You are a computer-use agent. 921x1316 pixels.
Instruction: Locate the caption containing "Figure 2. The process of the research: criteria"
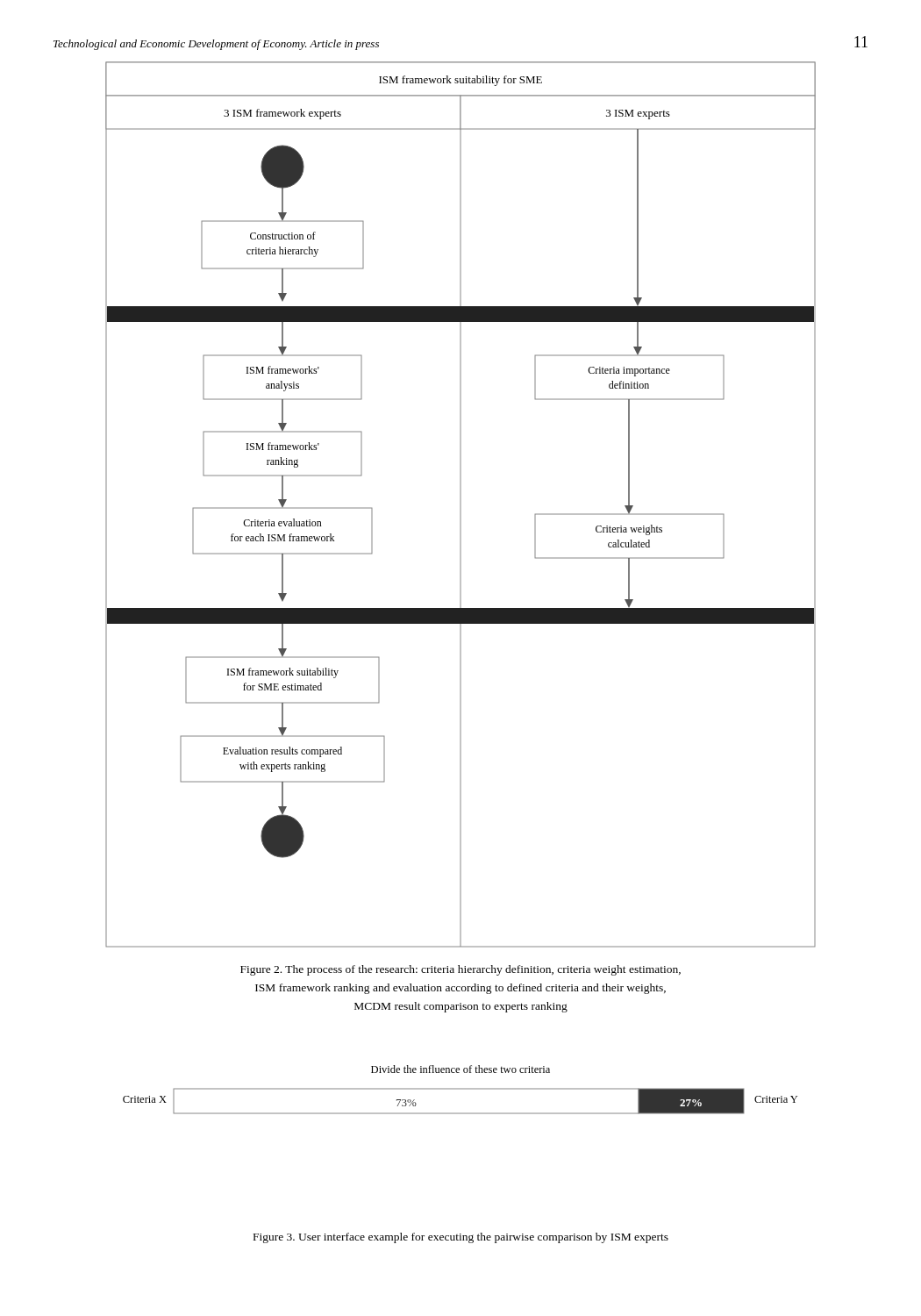click(x=460, y=987)
